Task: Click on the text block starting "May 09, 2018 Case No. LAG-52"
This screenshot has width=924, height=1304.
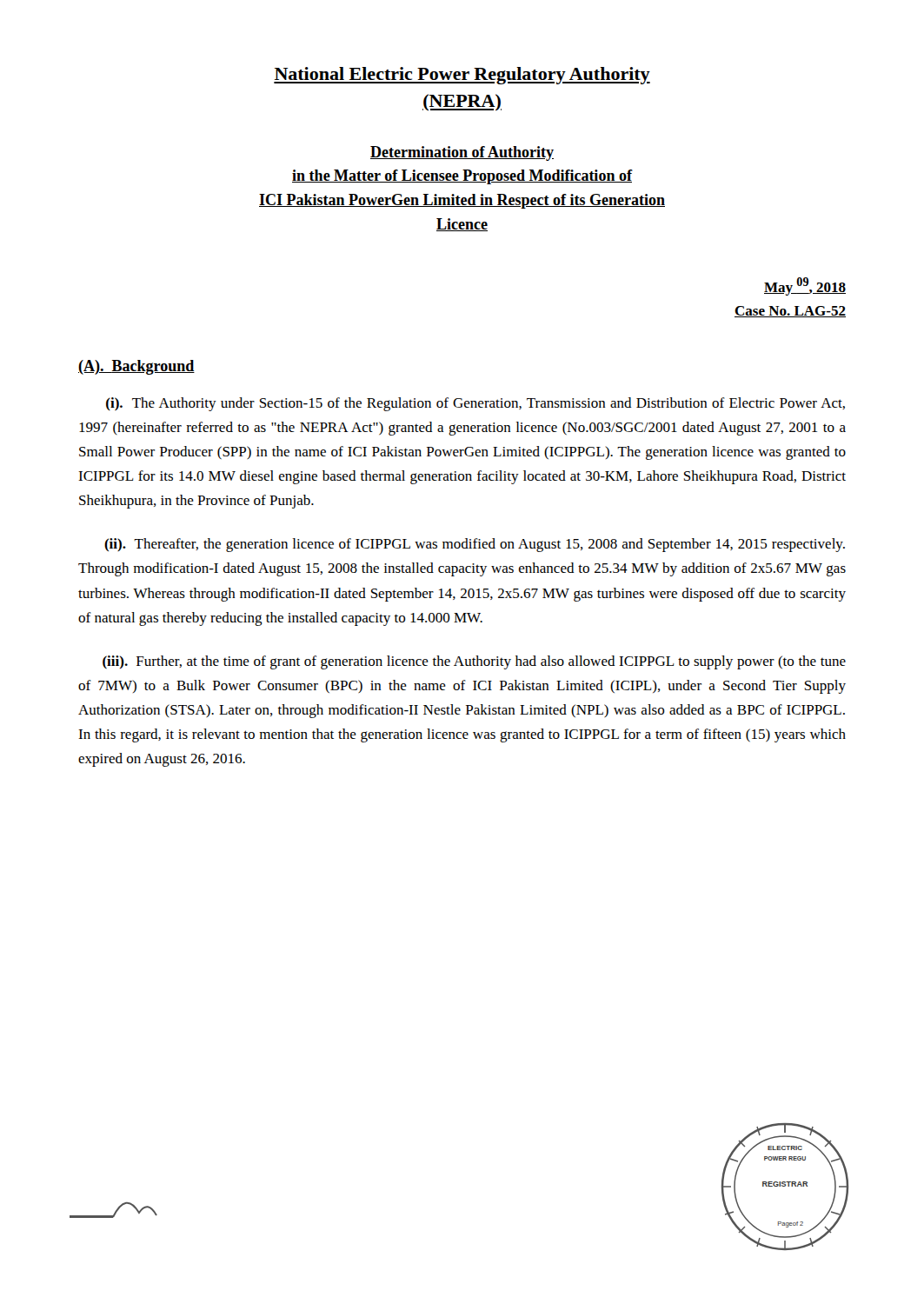Action: point(805,286)
